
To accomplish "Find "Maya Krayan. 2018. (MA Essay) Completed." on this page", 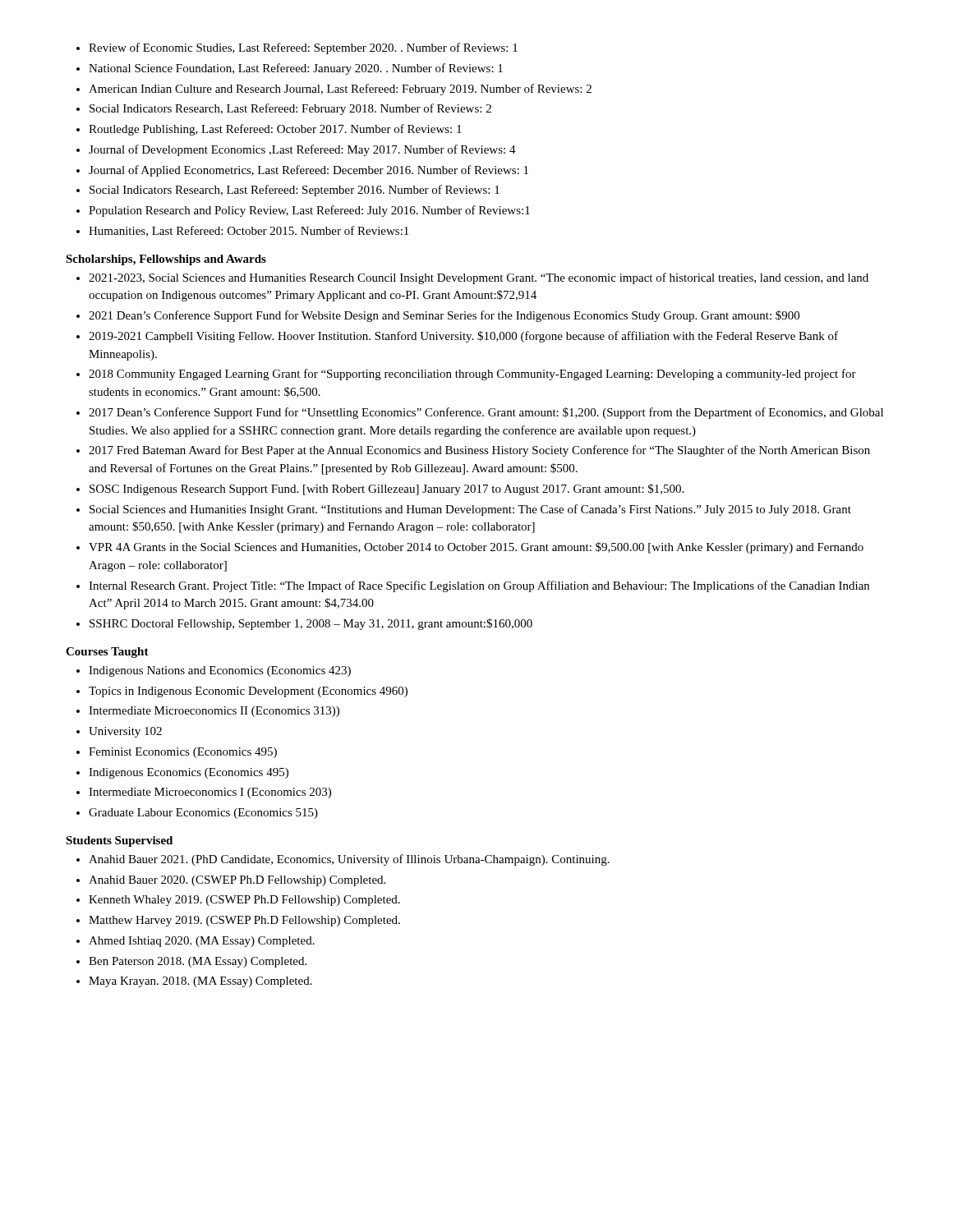I will pos(200,982).
